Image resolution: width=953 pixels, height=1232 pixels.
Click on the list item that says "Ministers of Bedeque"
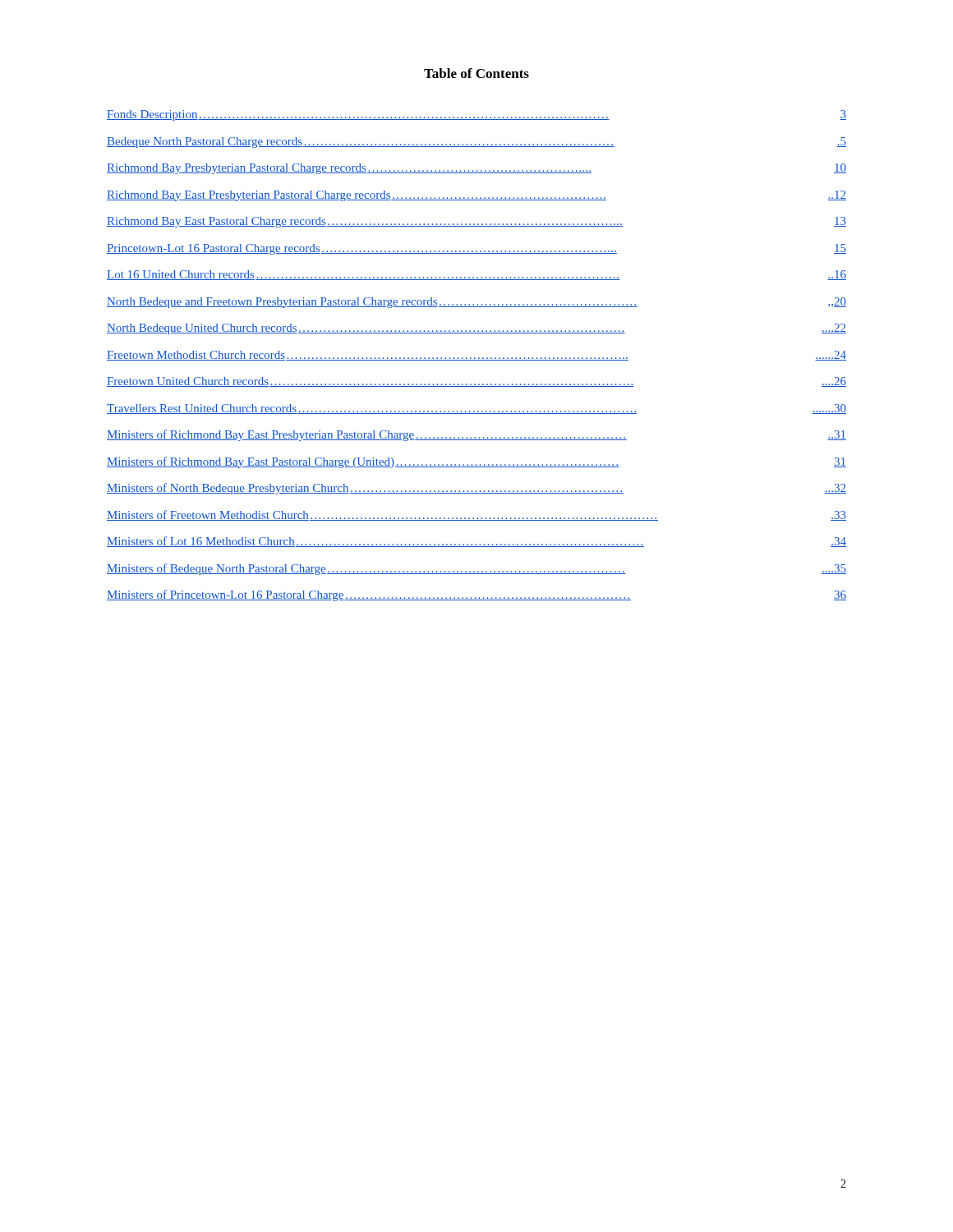pyautogui.click(x=476, y=568)
